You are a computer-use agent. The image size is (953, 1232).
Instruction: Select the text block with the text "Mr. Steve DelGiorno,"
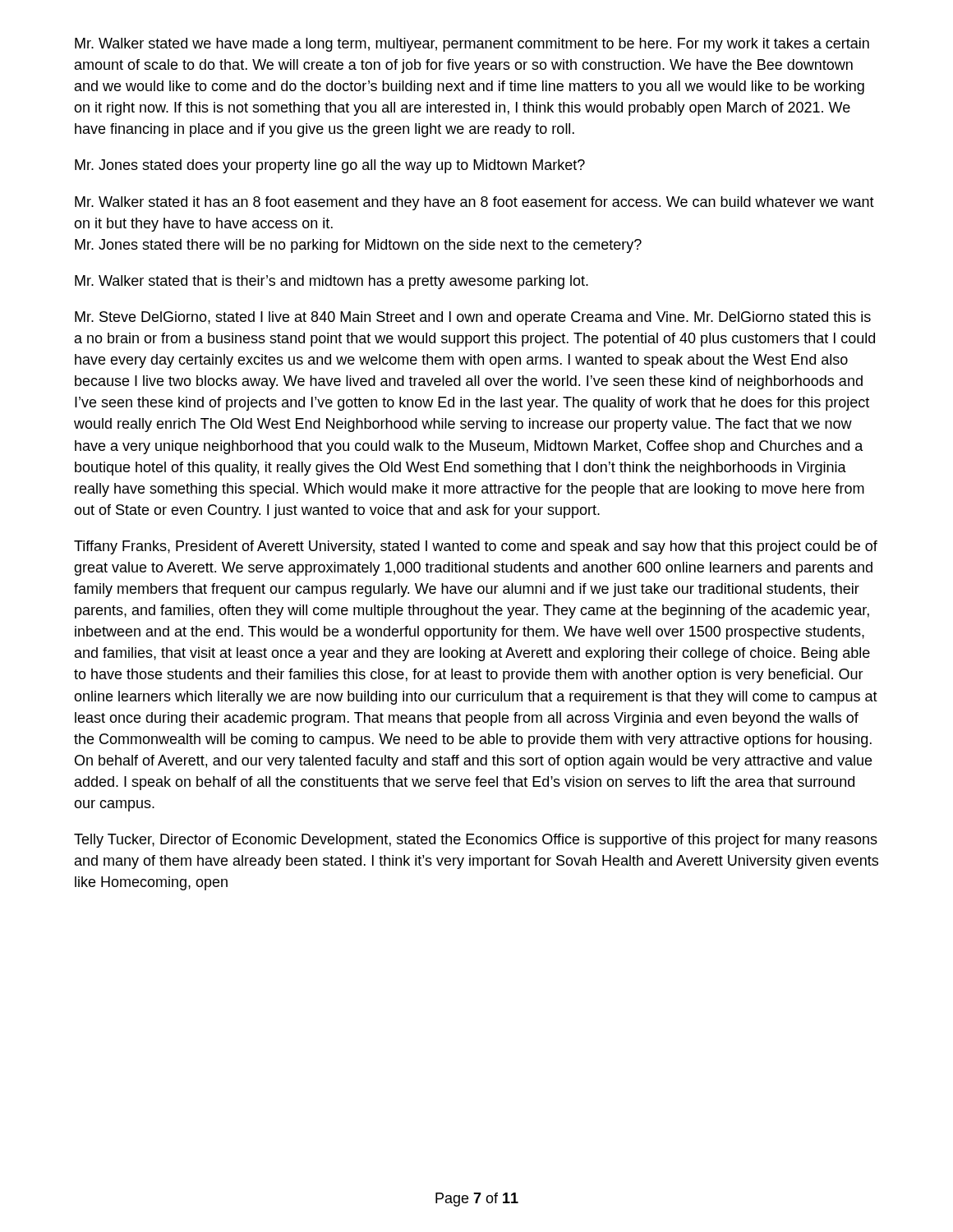coord(475,413)
